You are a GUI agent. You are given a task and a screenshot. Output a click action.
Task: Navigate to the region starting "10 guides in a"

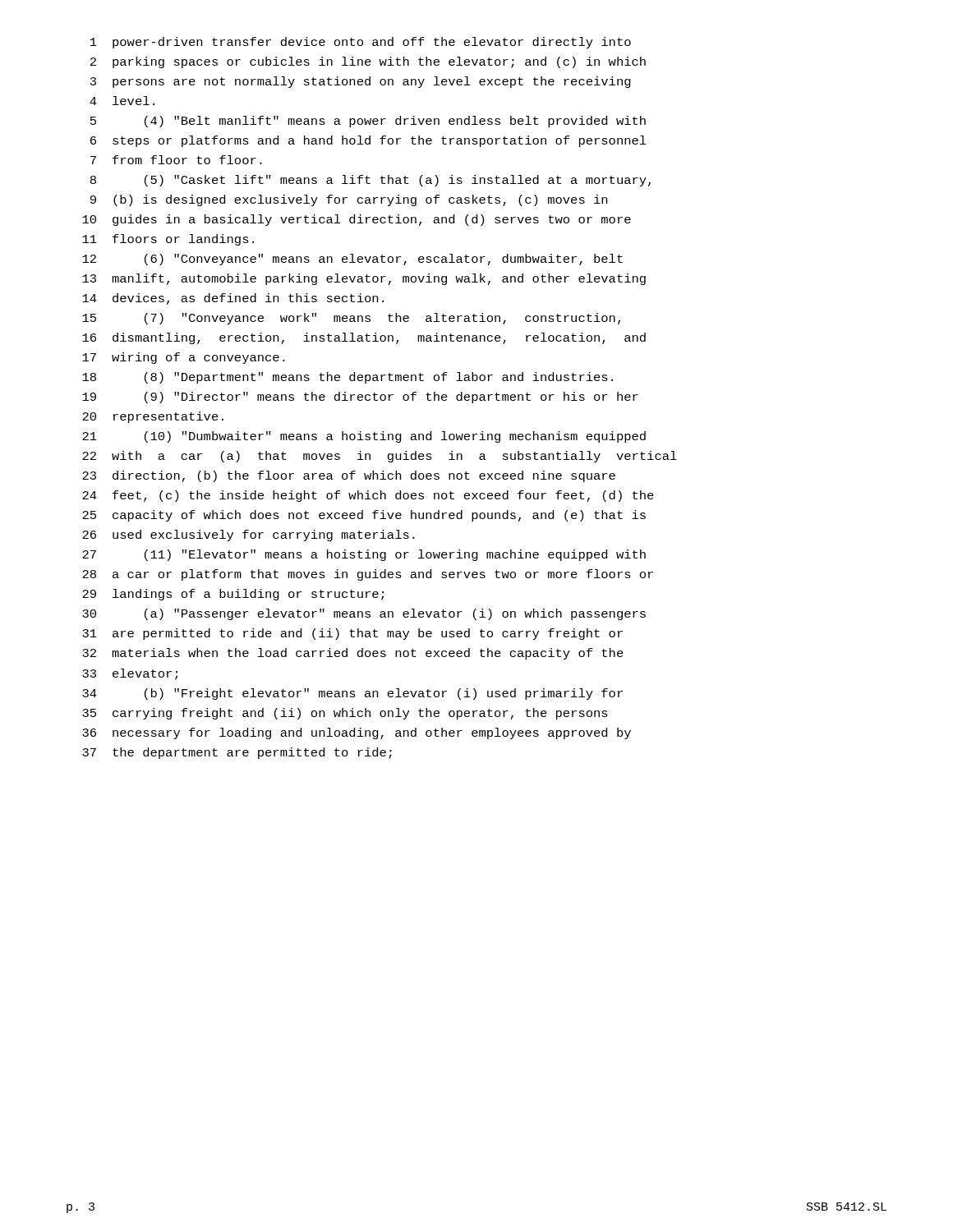(x=476, y=220)
